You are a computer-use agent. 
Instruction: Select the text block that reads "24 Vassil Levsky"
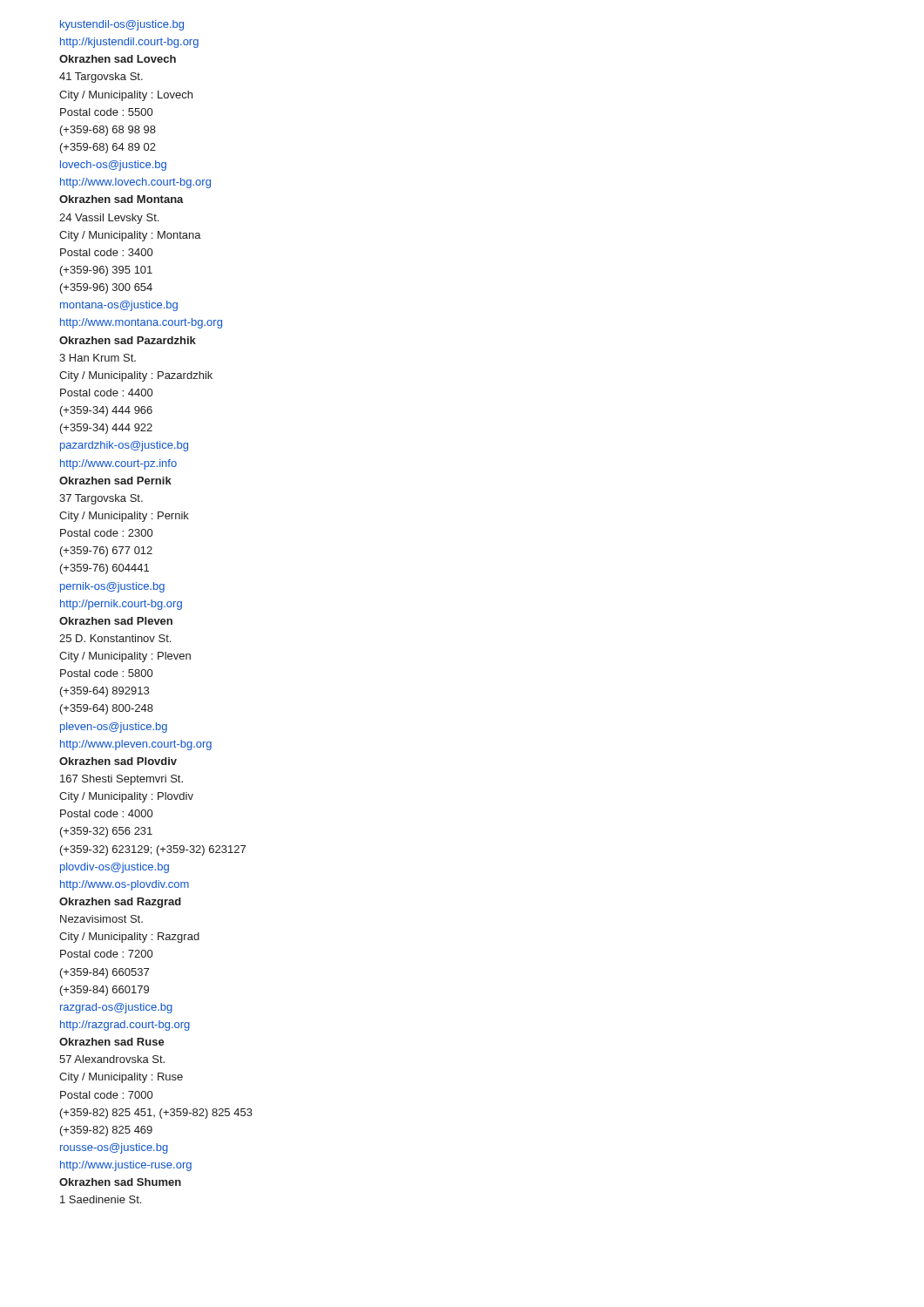tap(109, 219)
